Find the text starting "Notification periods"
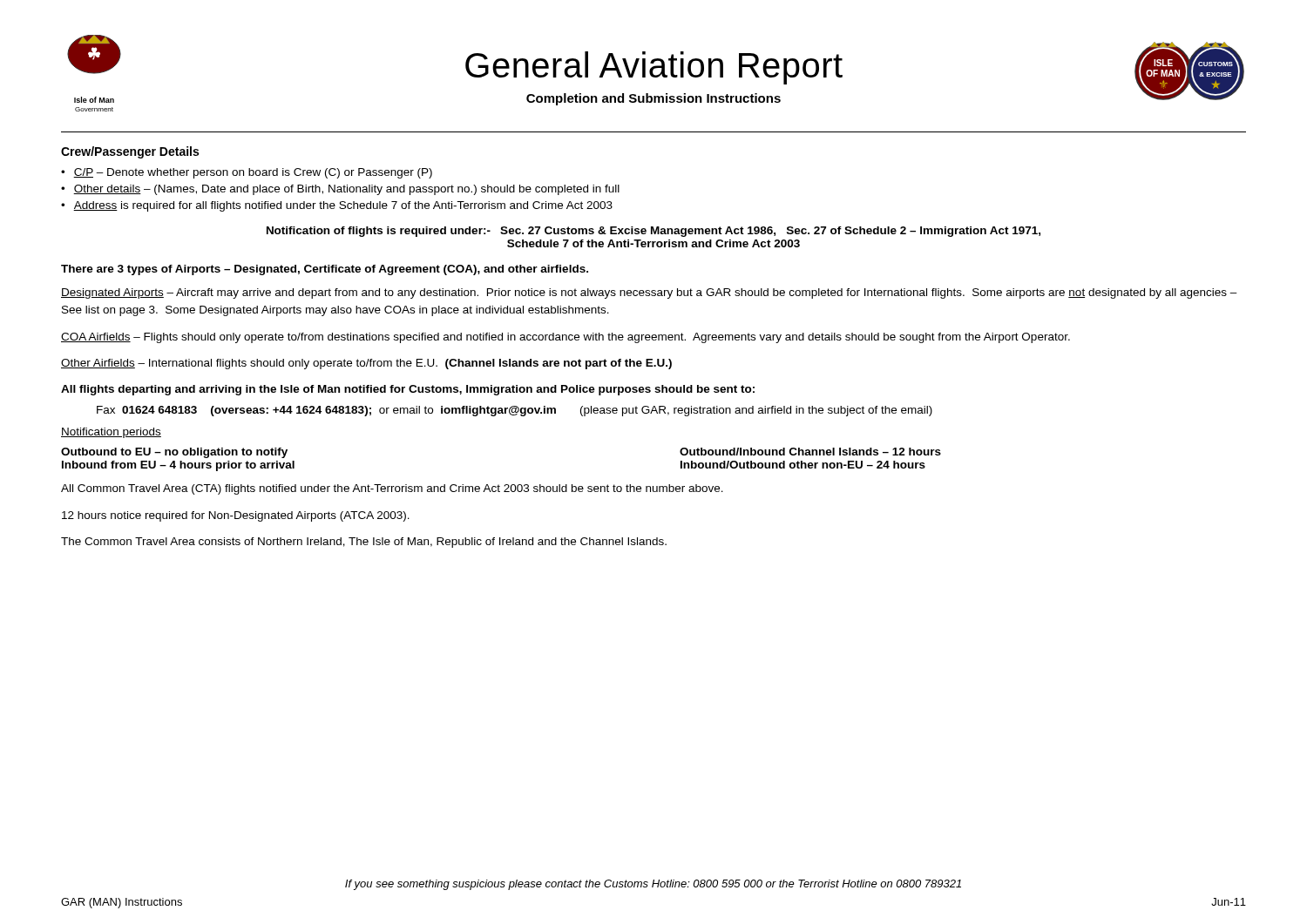This screenshot has height=924, width=1307. coord(111,432)
